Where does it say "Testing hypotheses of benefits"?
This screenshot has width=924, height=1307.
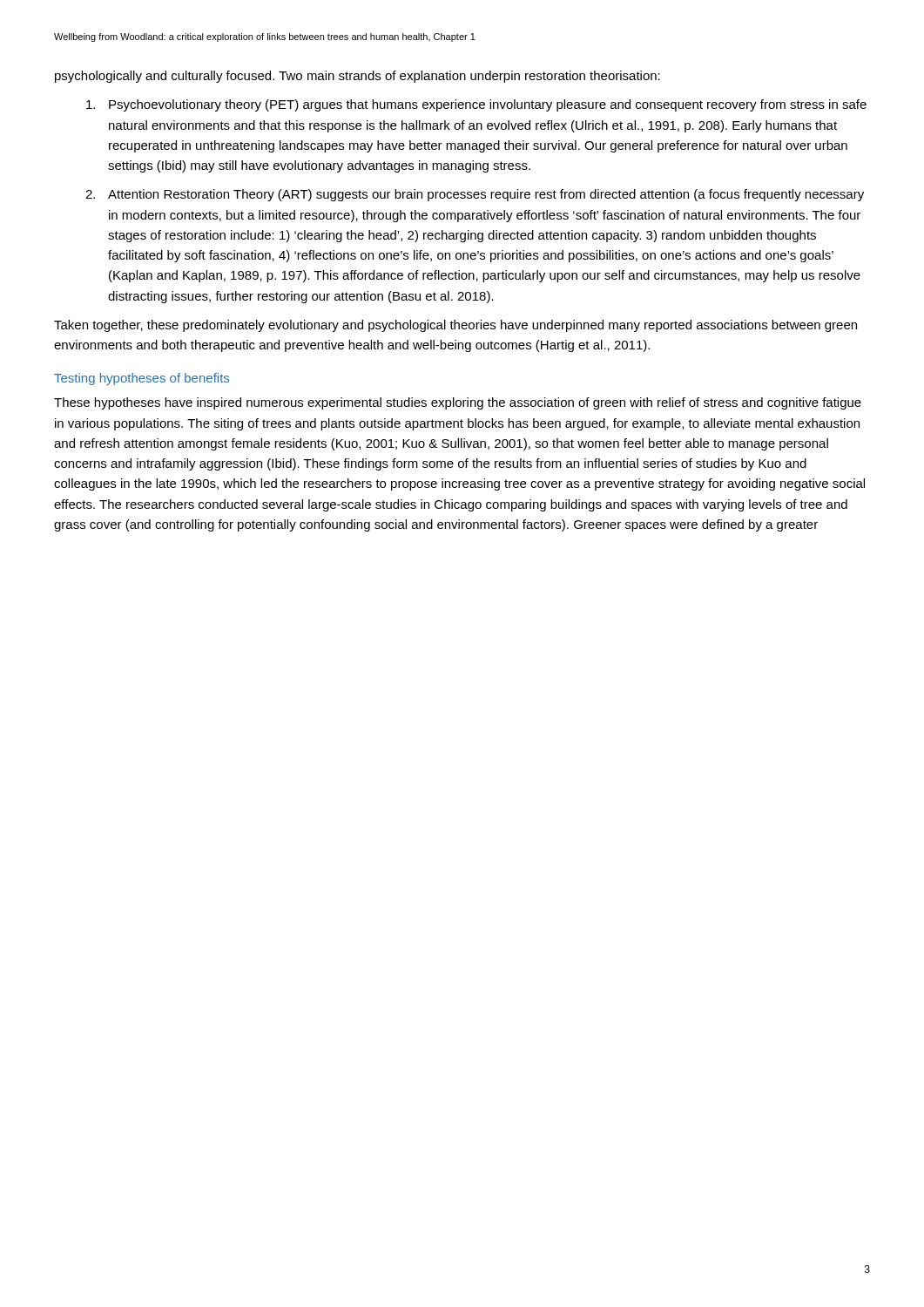click(142, 378)
